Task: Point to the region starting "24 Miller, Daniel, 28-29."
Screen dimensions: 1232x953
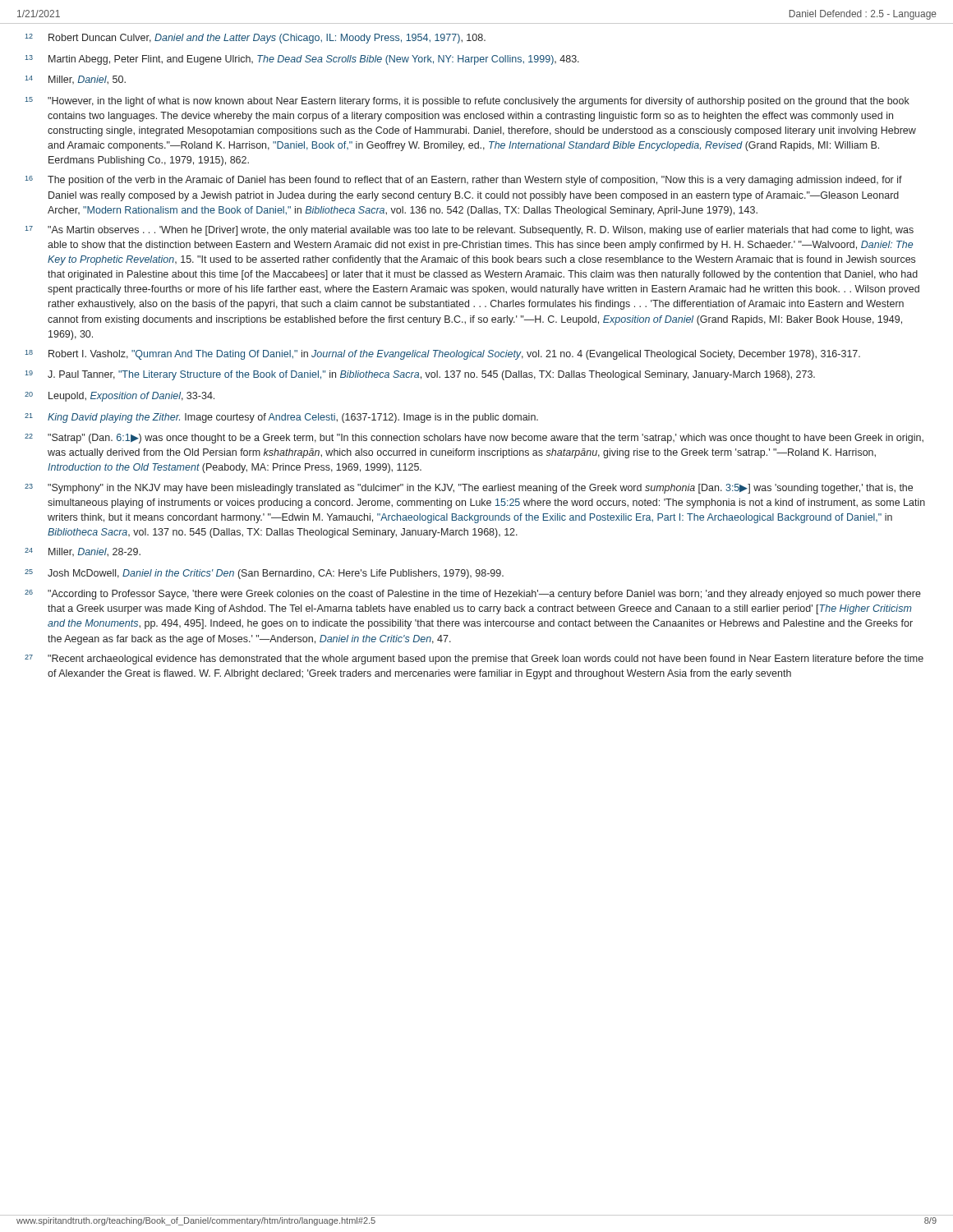Action: click(x=83, y=552)
